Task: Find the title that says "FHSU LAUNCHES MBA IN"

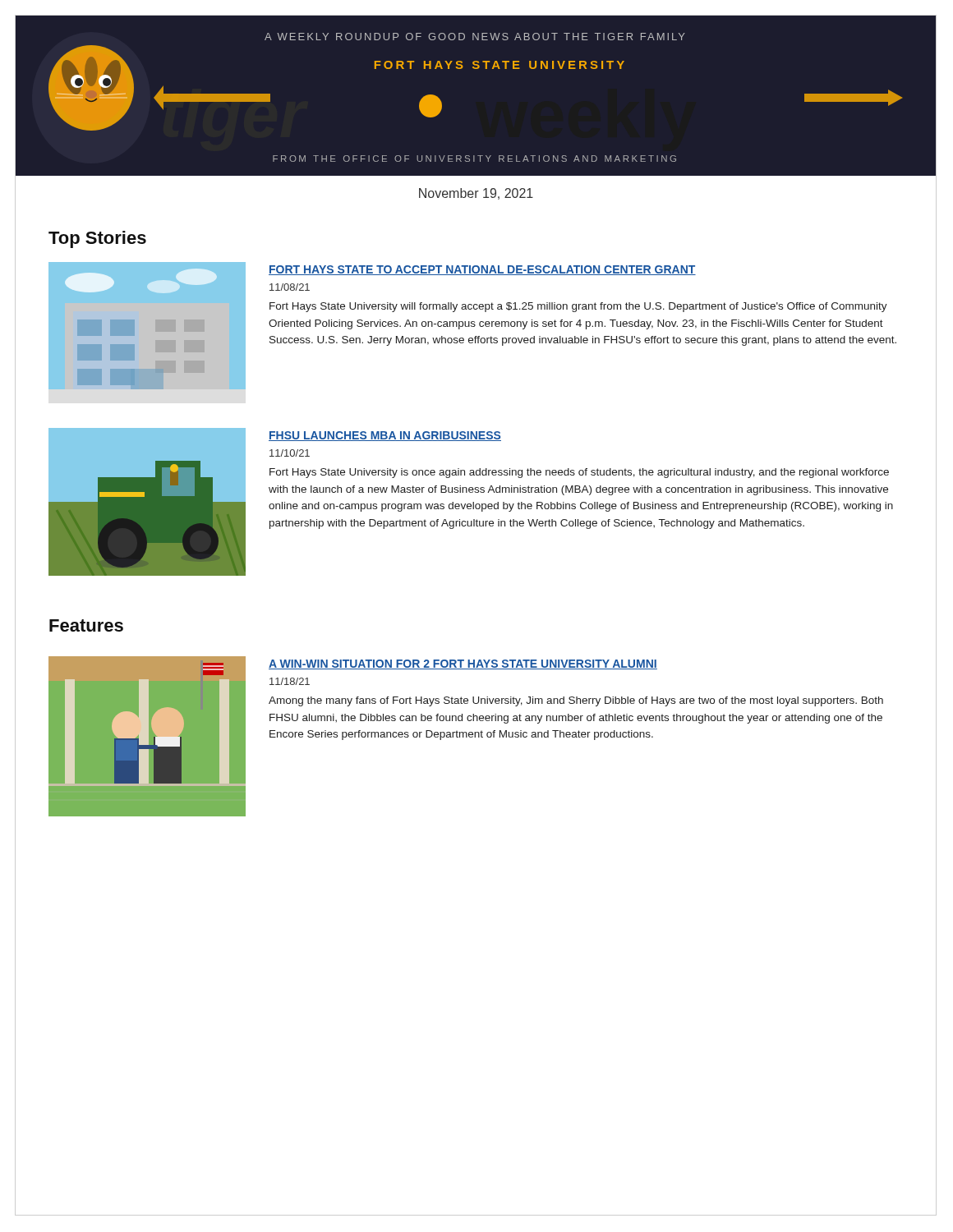Action: 385,435
